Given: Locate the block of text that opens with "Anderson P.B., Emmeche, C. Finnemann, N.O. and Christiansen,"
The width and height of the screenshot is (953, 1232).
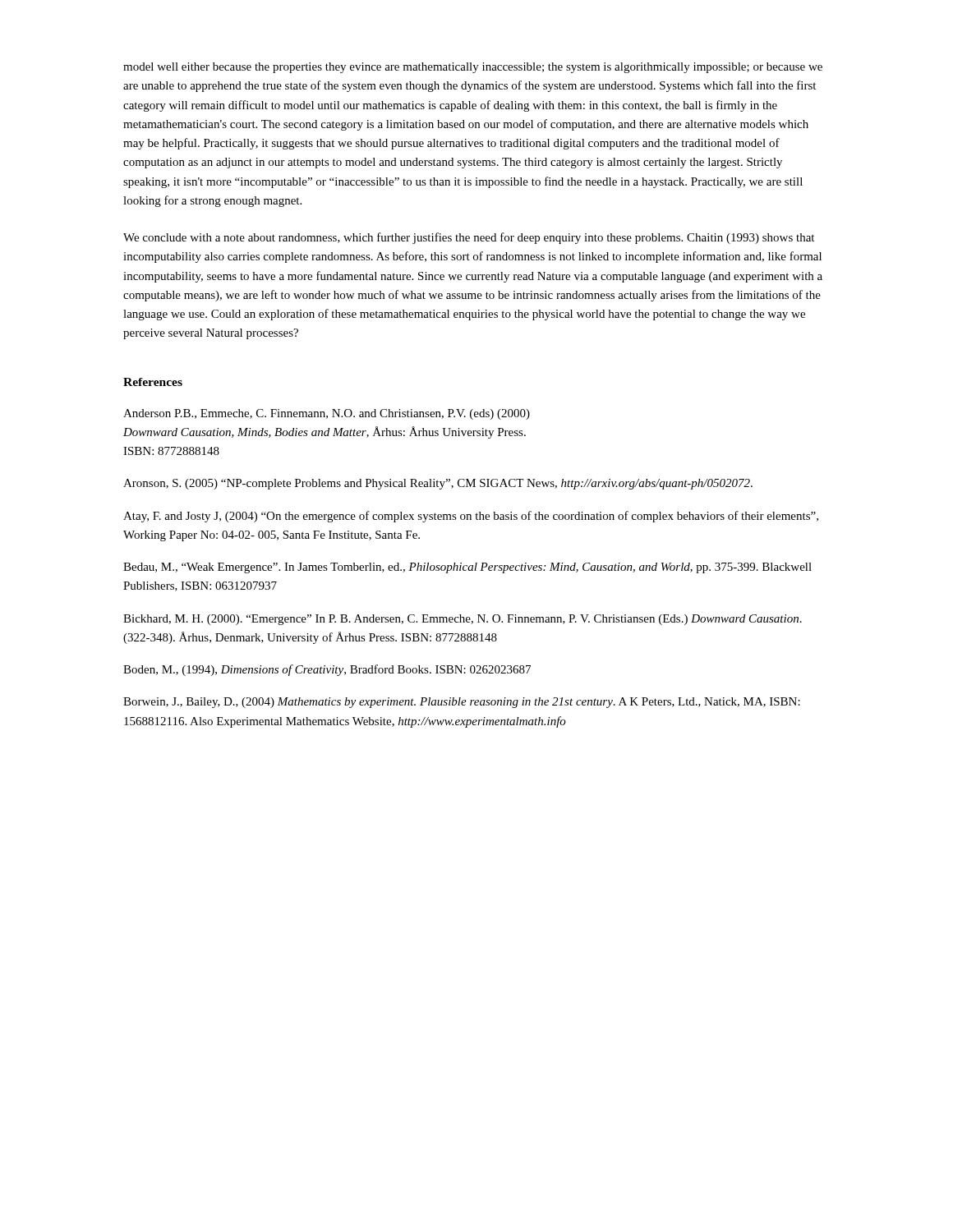Looking at the screenshot, I should tap(327, 432).
